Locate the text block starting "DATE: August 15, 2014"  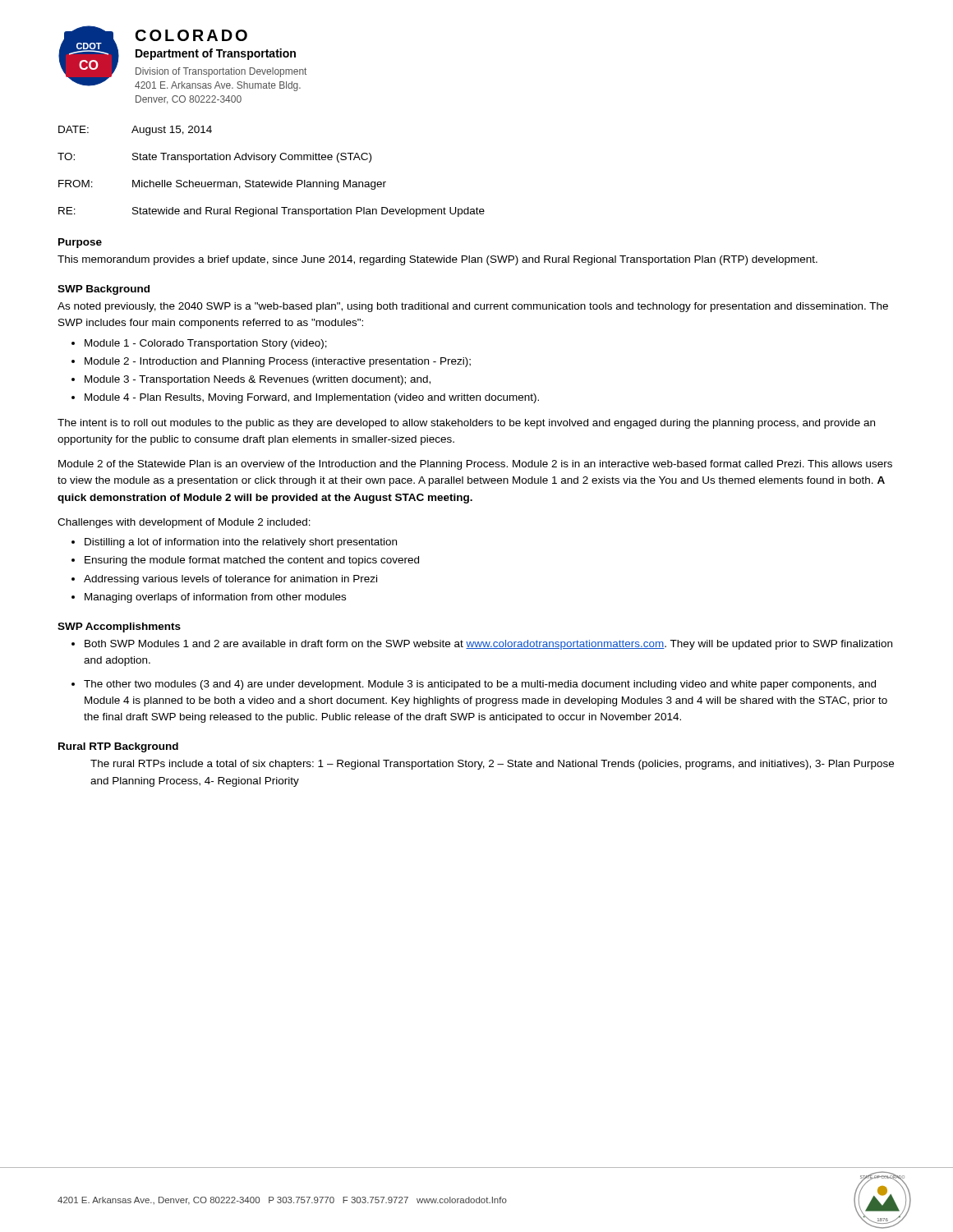pos(135,131)
